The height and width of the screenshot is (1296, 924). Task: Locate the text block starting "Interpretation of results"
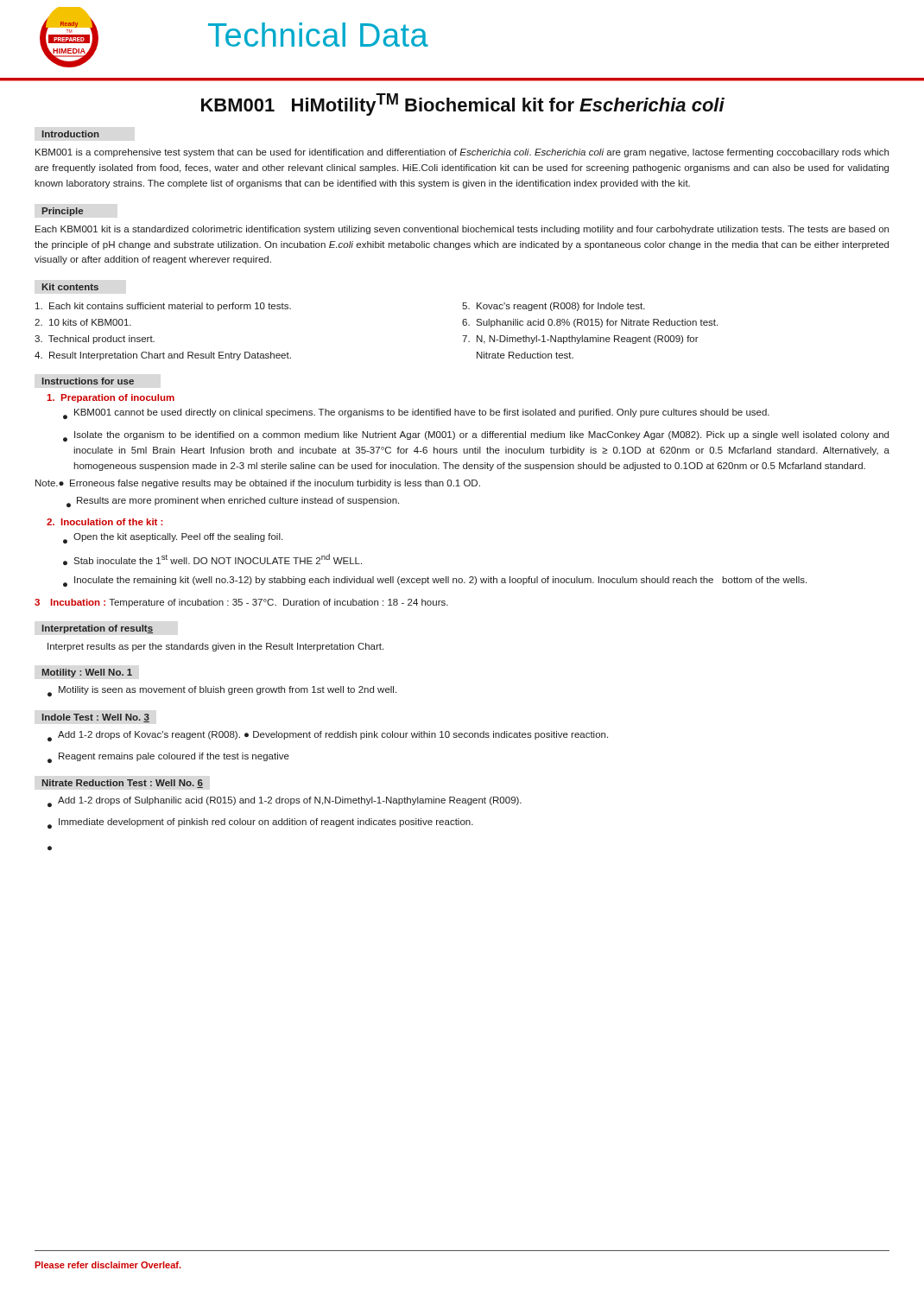point(97,628)
